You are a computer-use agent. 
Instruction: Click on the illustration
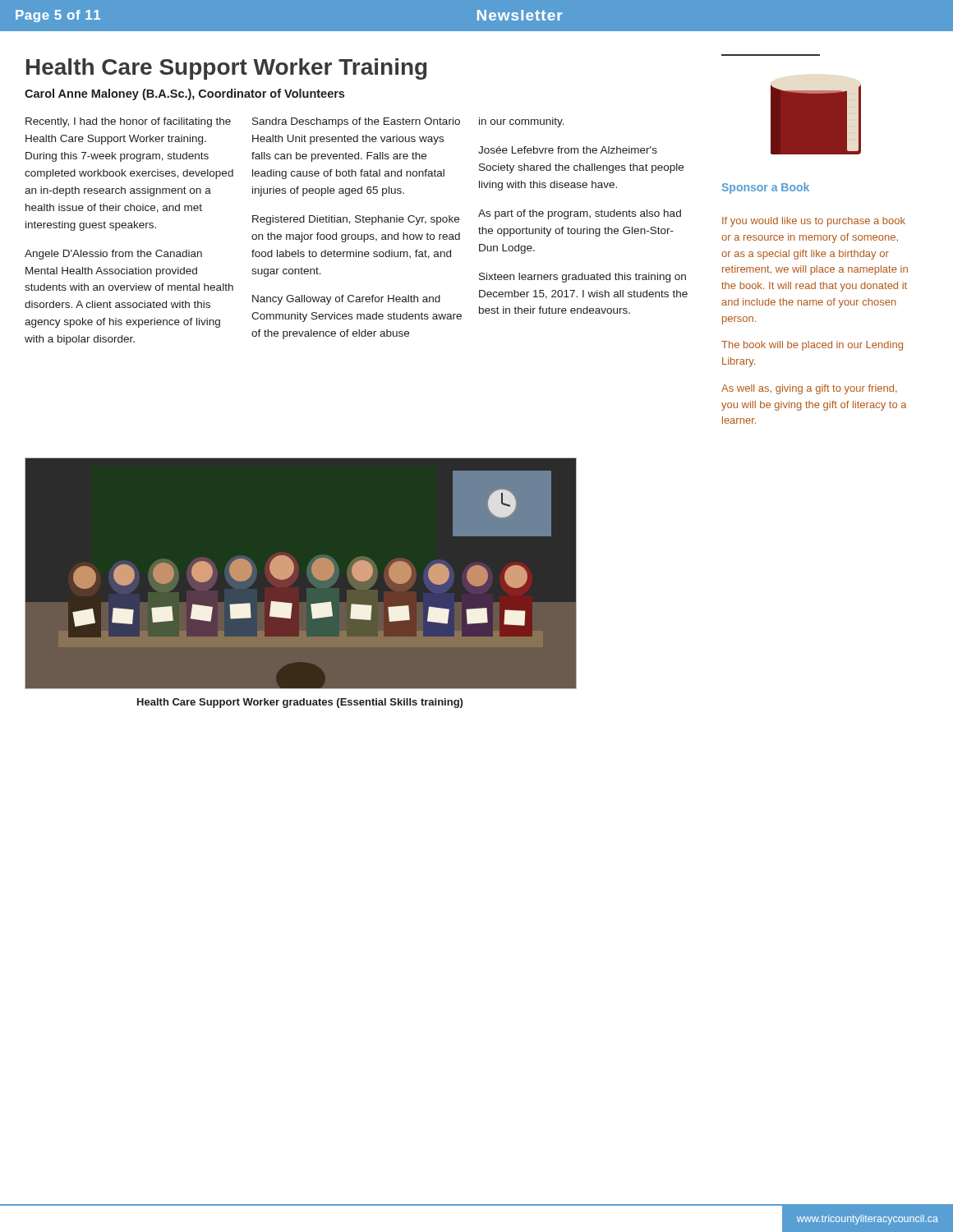click(816, 120)
